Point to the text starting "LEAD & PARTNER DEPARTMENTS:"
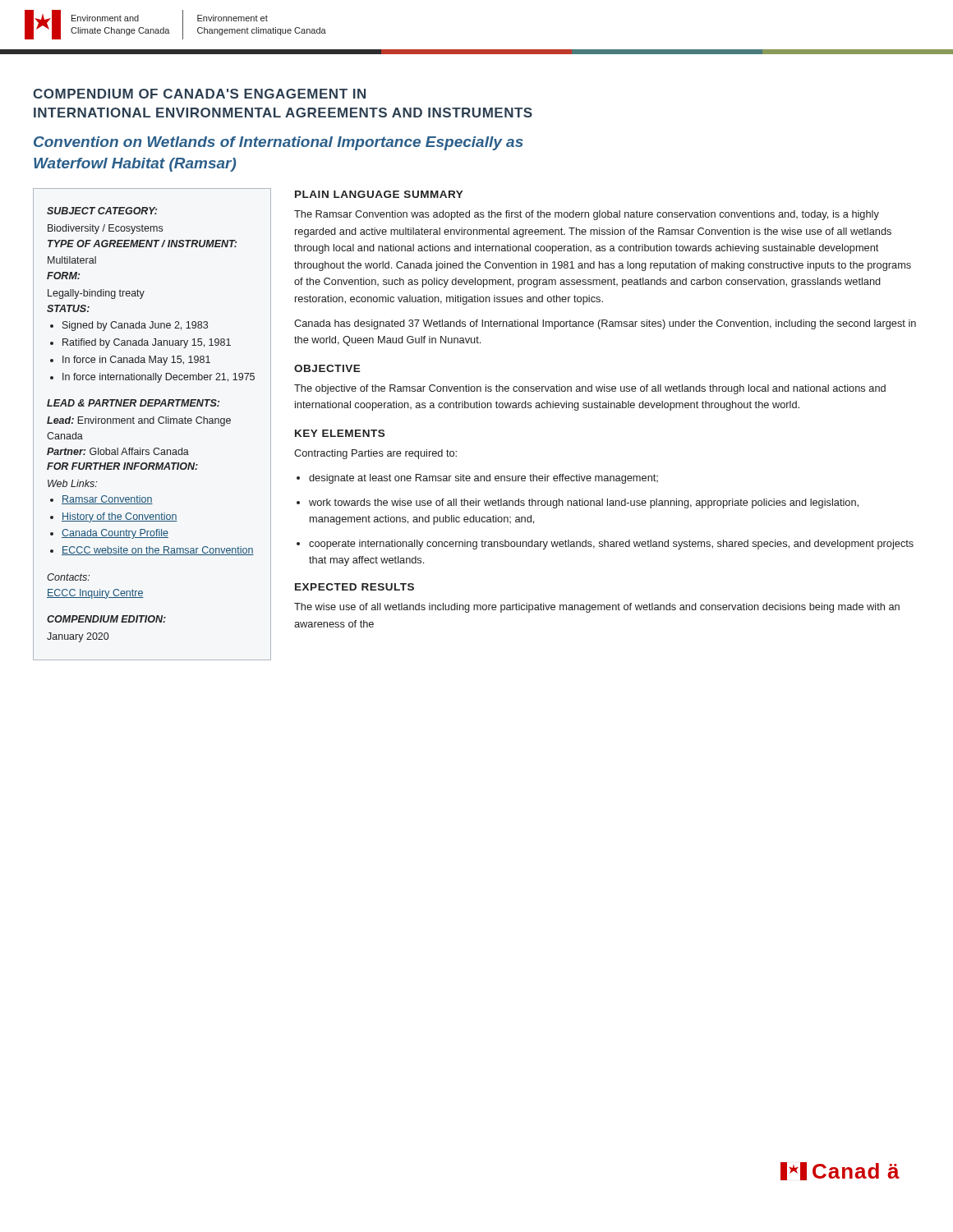 pos(152,428)
